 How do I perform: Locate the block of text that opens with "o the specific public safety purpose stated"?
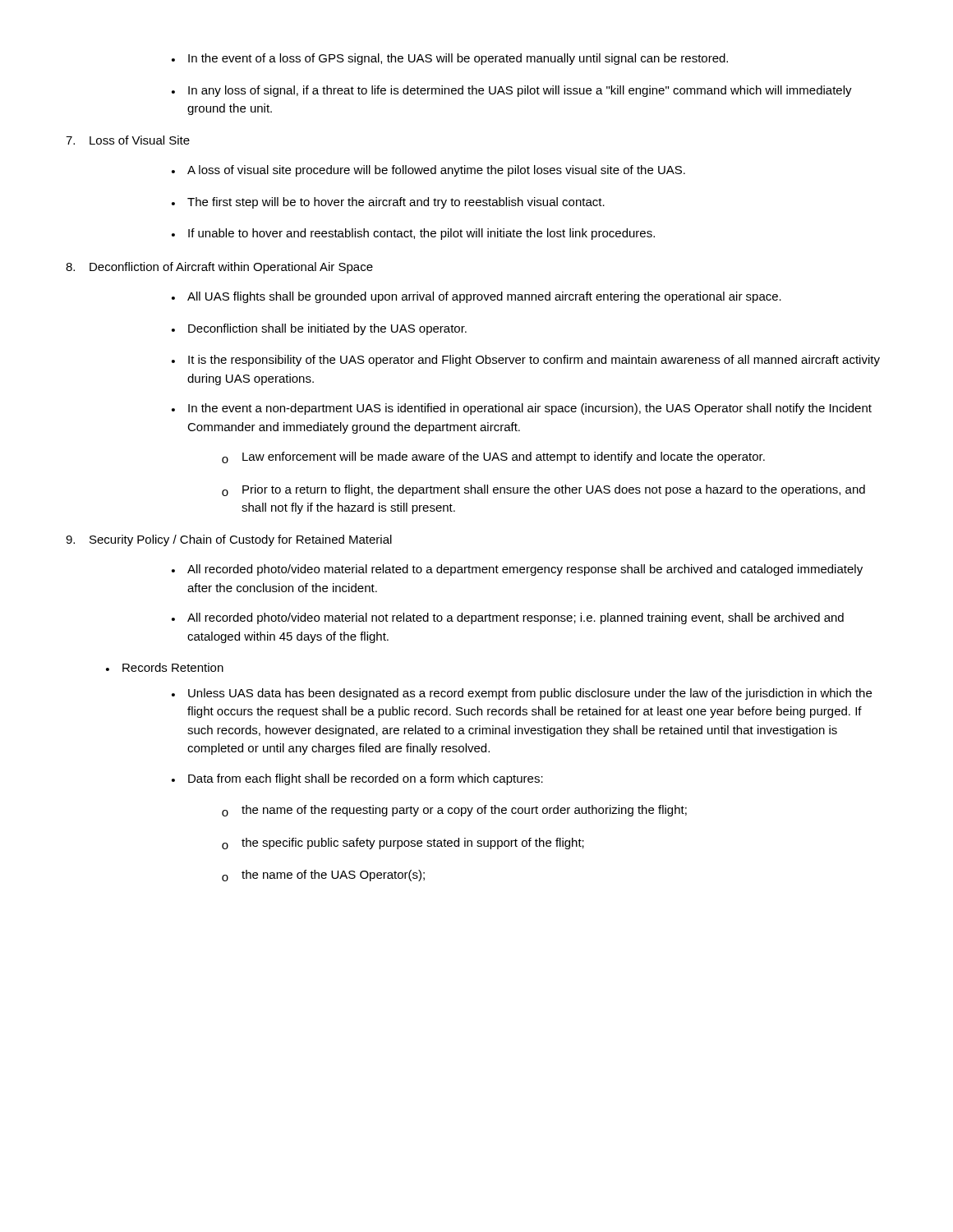399,844
